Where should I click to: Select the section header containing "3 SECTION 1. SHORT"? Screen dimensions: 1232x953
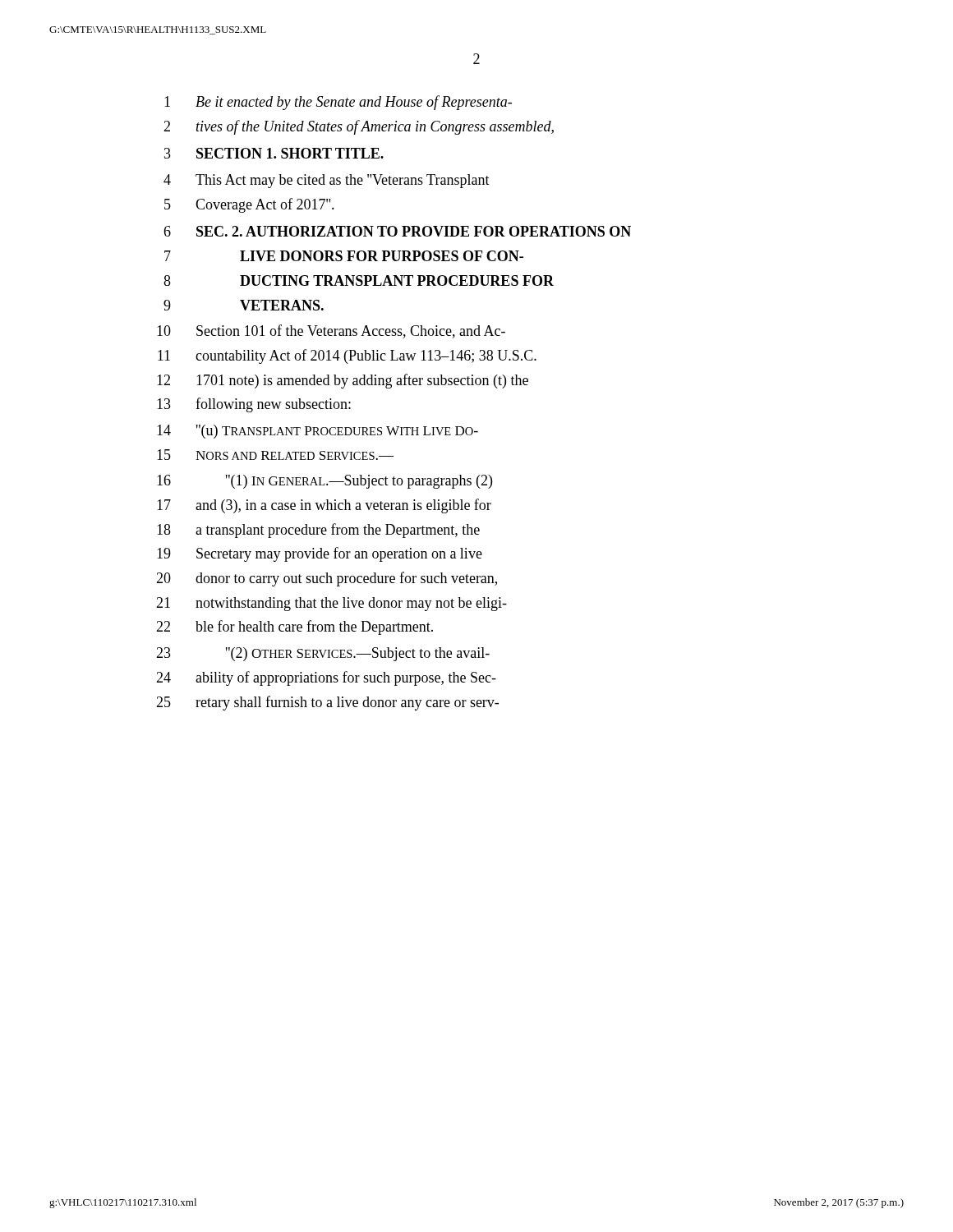pyautogui.click(x=274, y=153)
